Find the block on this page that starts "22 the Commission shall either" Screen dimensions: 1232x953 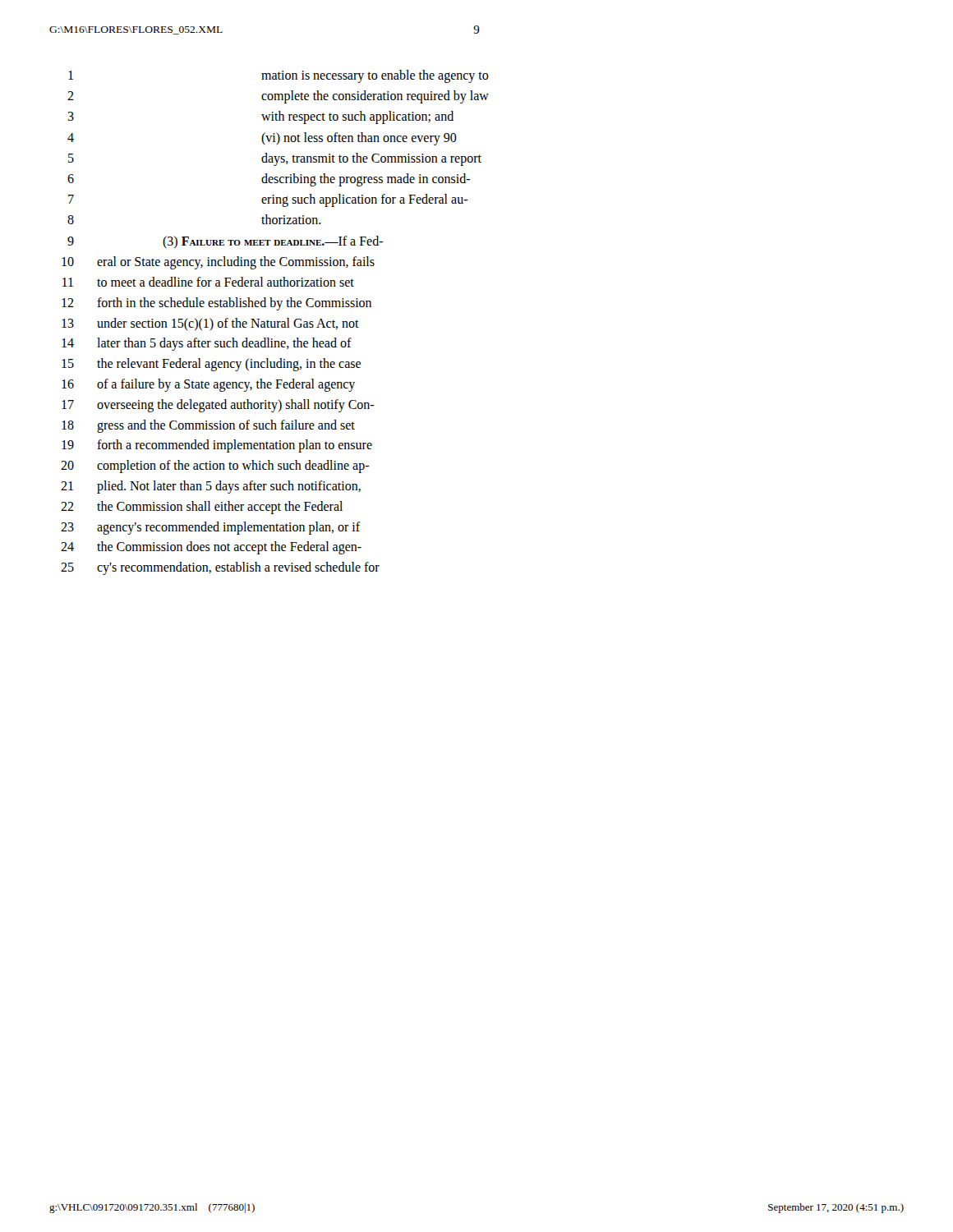[202, 508]
